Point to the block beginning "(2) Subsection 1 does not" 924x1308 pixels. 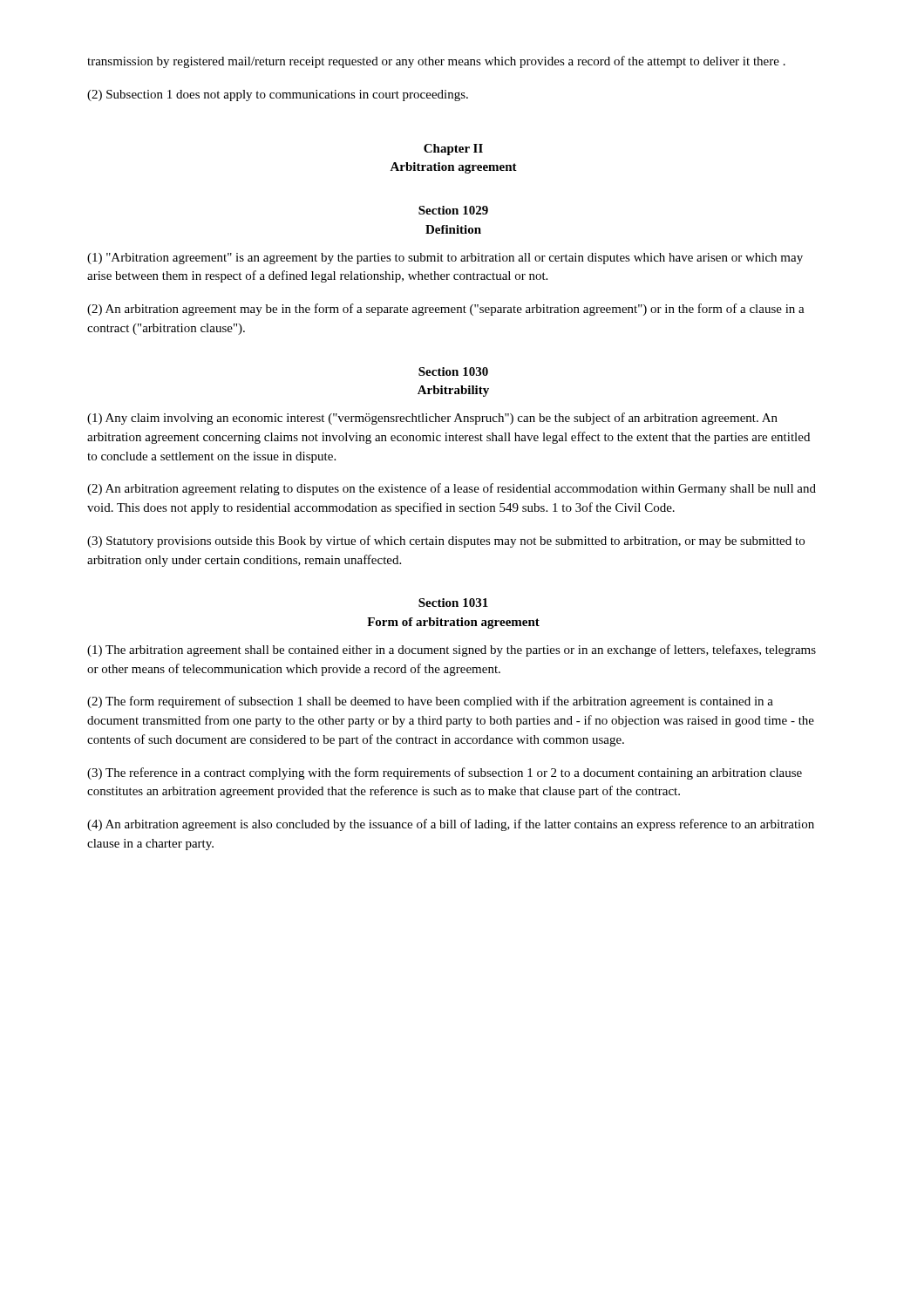click(x=278, y=94)
